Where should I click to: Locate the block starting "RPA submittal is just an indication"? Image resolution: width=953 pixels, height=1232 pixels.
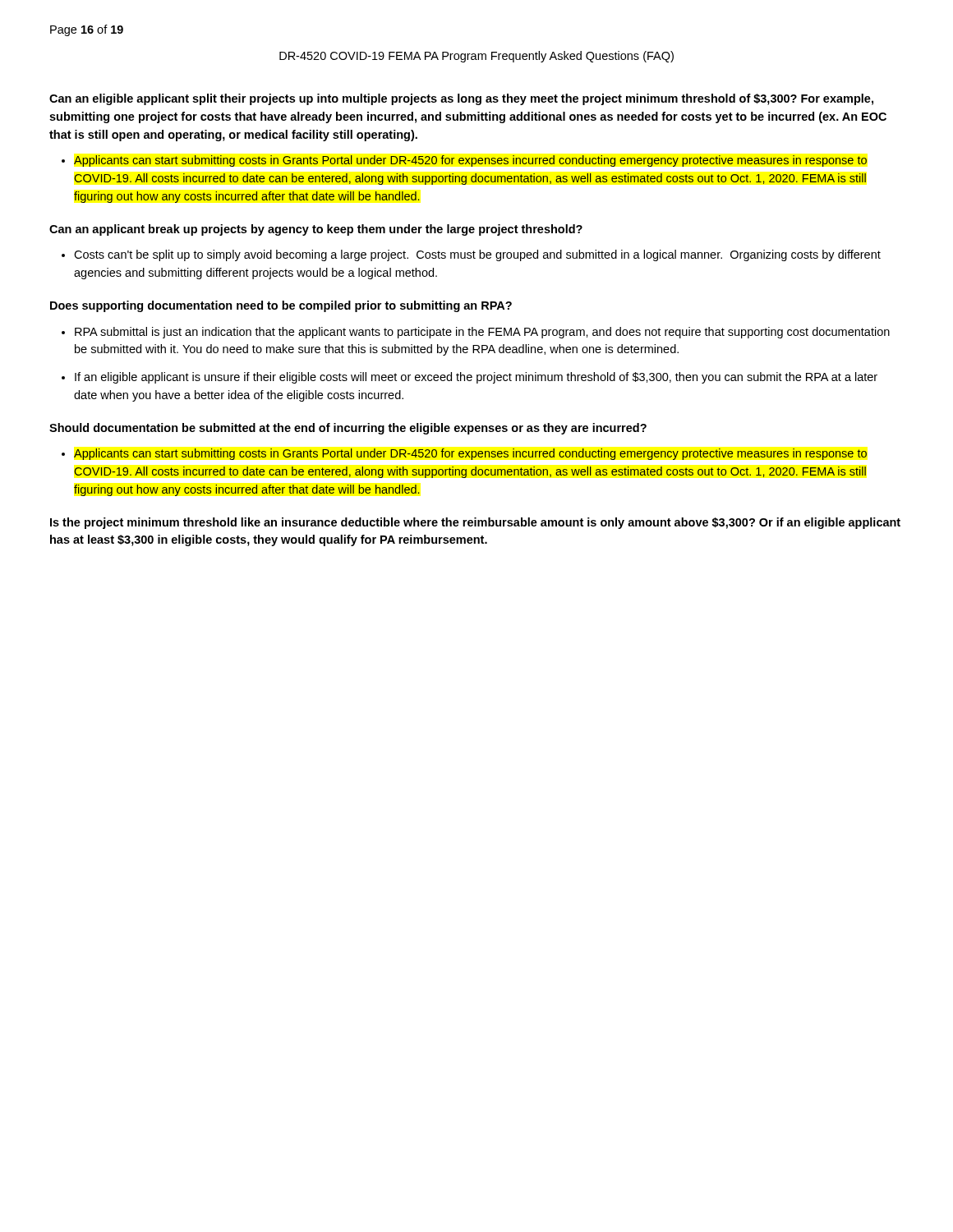click(x=482, y=340)
